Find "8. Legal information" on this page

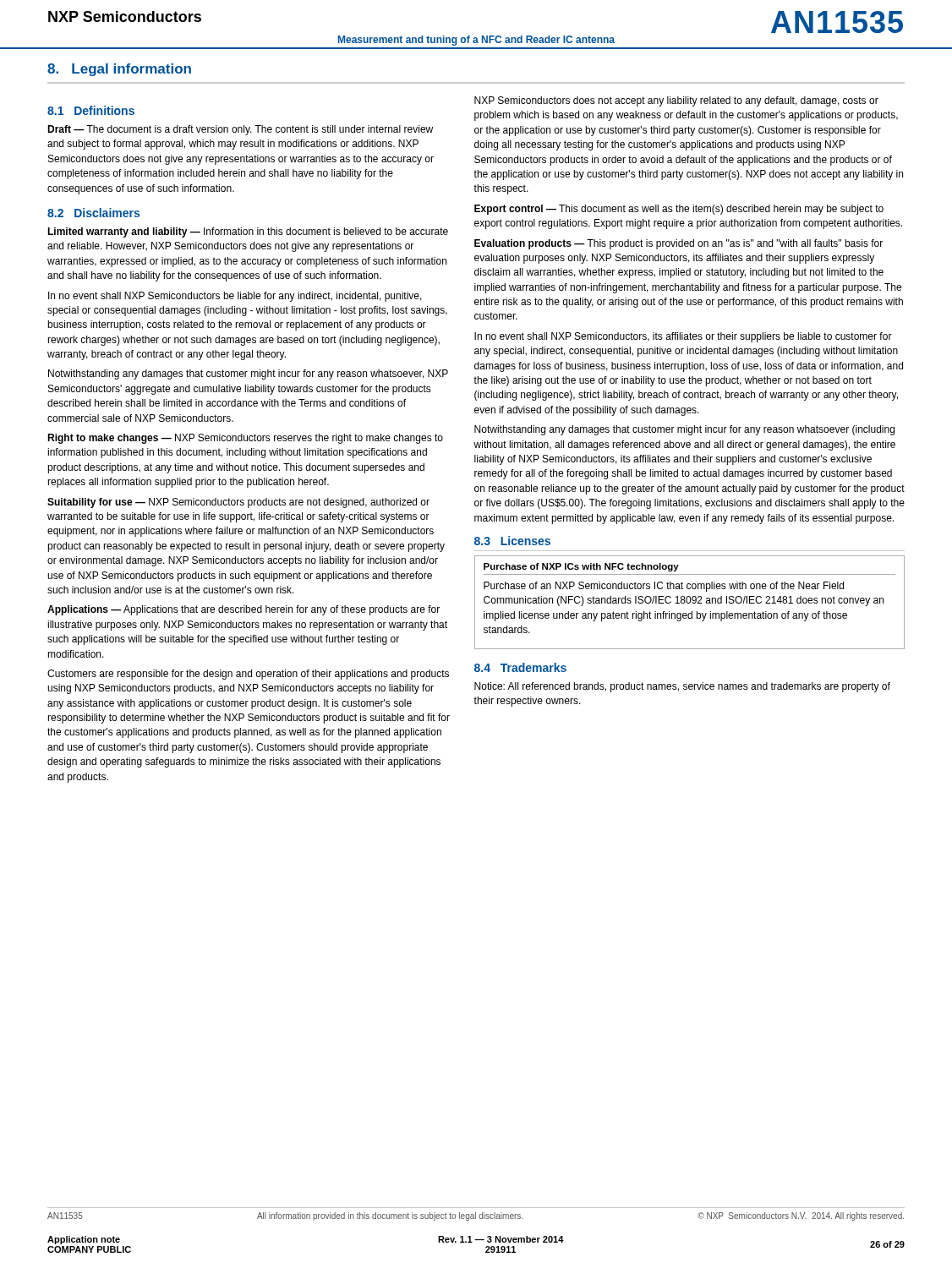tap(120, 69)
